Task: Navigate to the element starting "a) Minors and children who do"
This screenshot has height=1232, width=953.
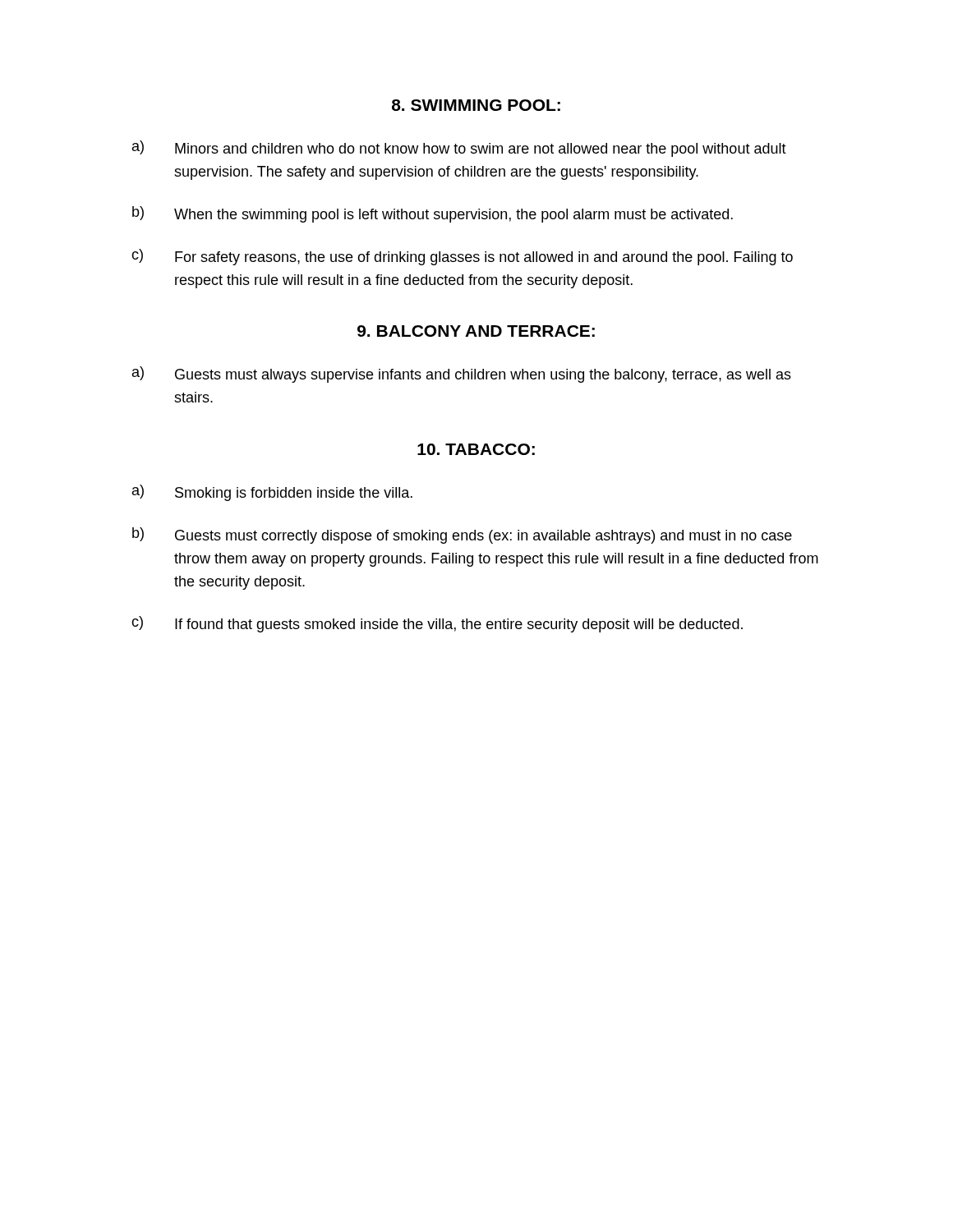Action: pyautogui.click(x=476, y=161)
